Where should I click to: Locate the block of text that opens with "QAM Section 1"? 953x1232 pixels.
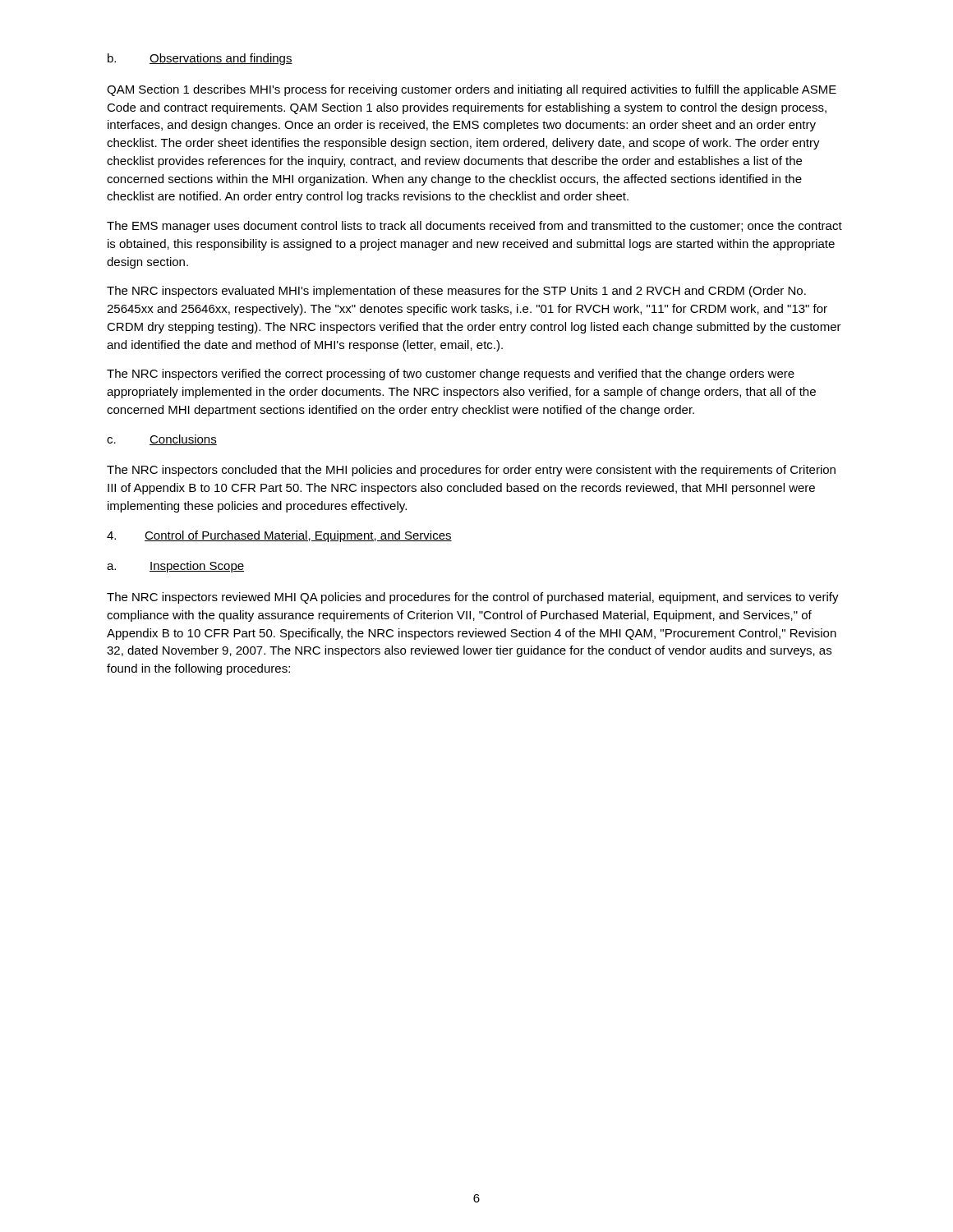(x=476, y=143)
